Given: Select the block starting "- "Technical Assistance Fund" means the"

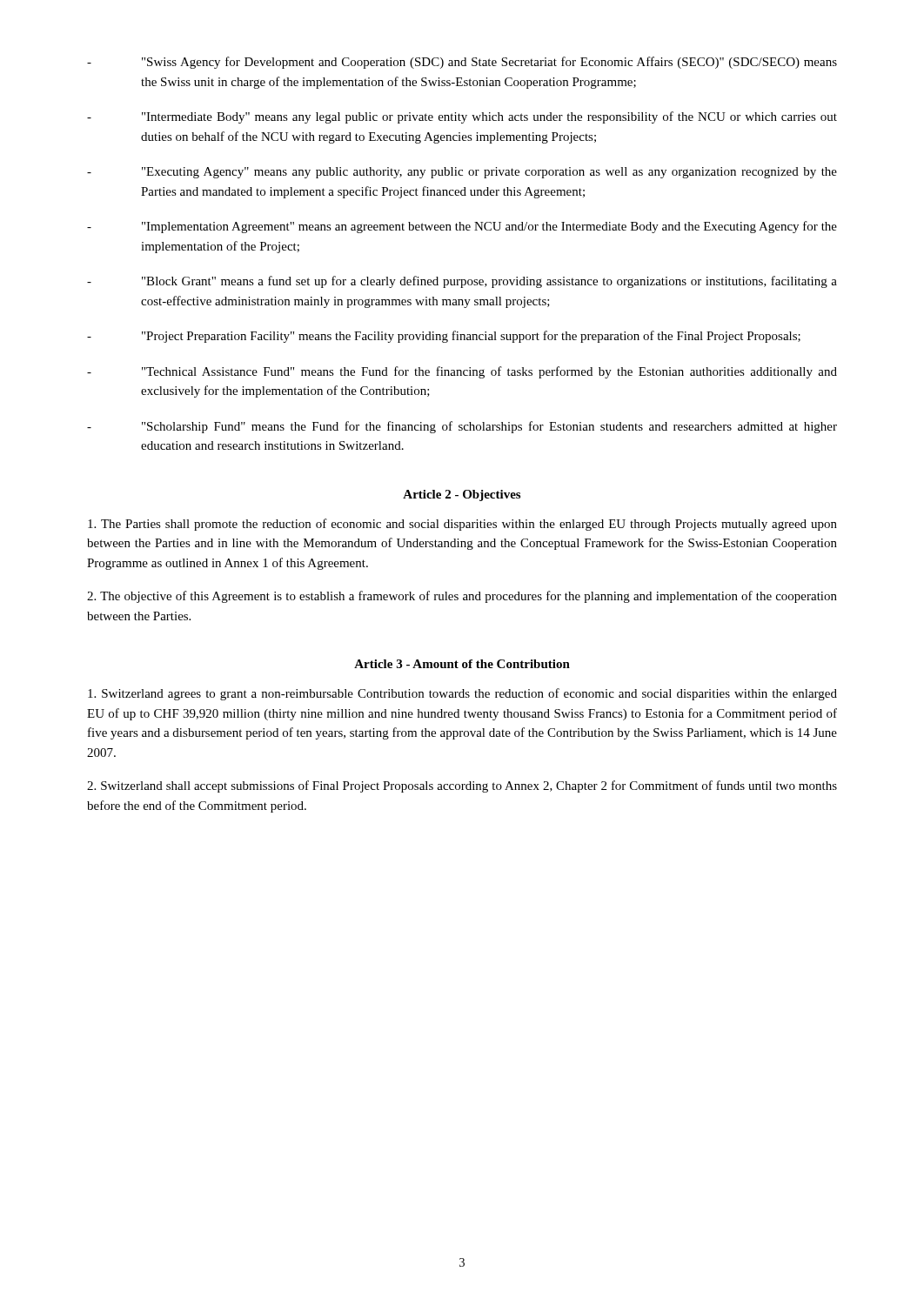Looking at the screenshot, I should [462, 381].
